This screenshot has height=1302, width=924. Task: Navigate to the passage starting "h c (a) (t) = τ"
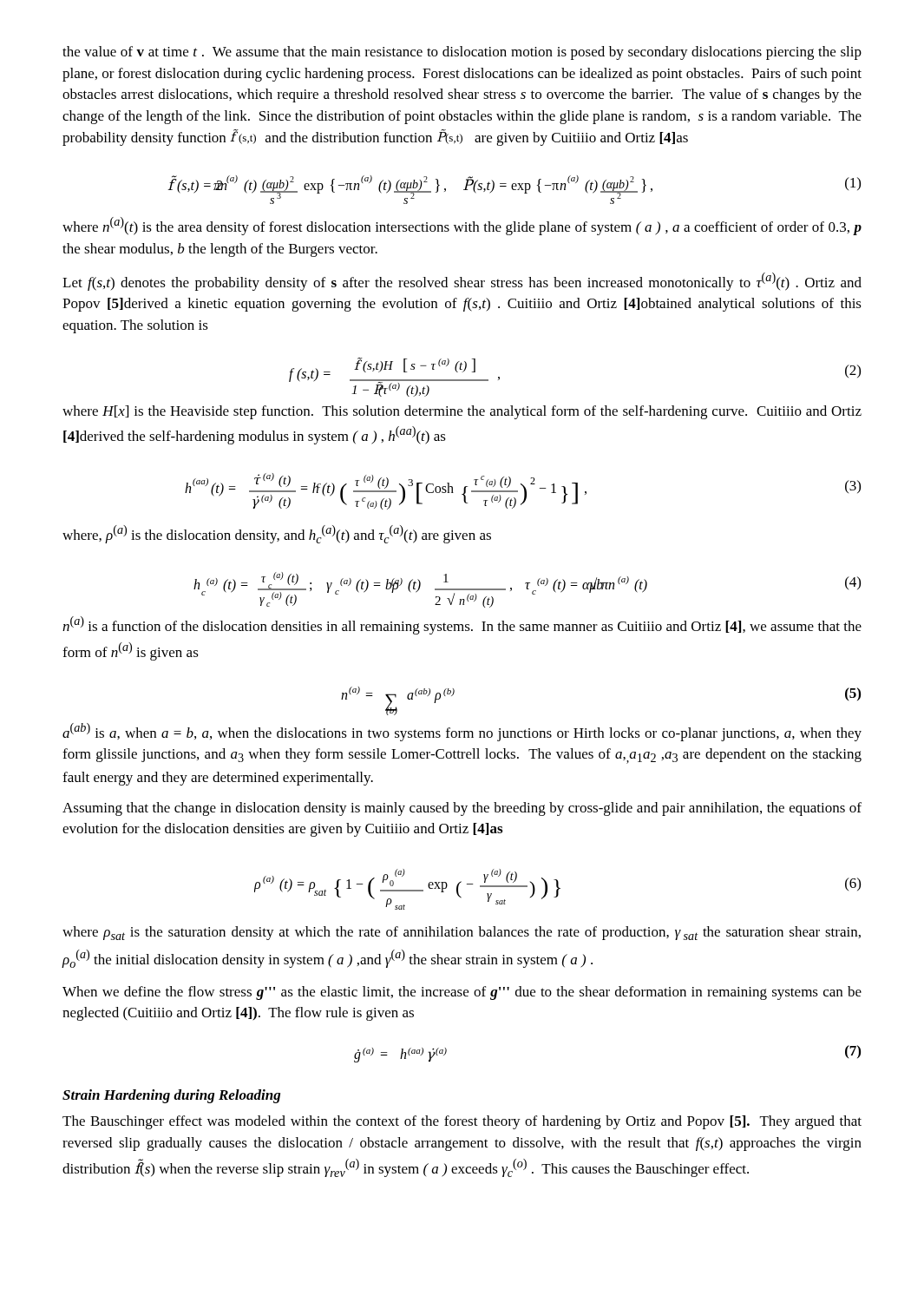pos(462,583)
